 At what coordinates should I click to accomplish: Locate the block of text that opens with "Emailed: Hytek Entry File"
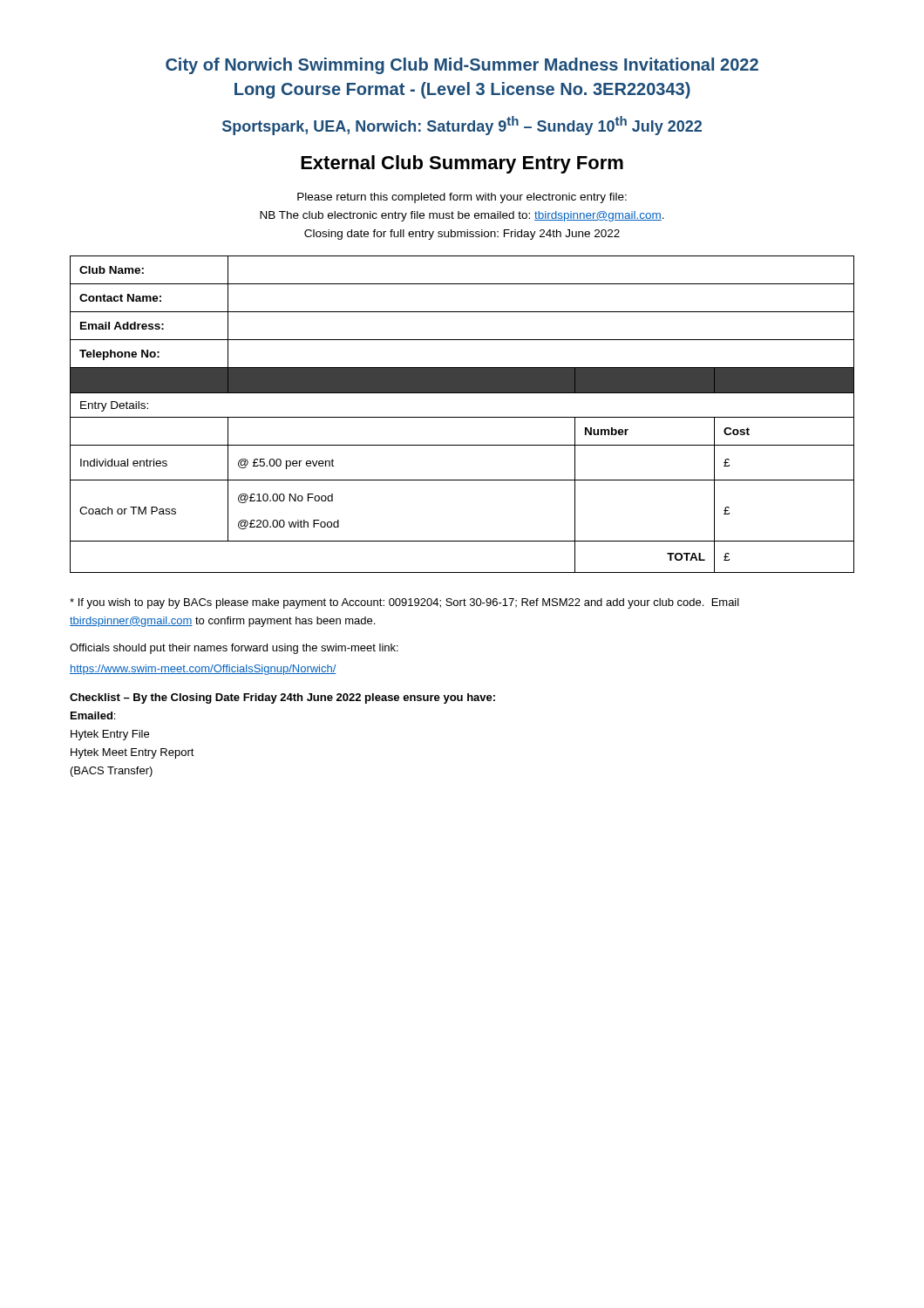(132, 743)
